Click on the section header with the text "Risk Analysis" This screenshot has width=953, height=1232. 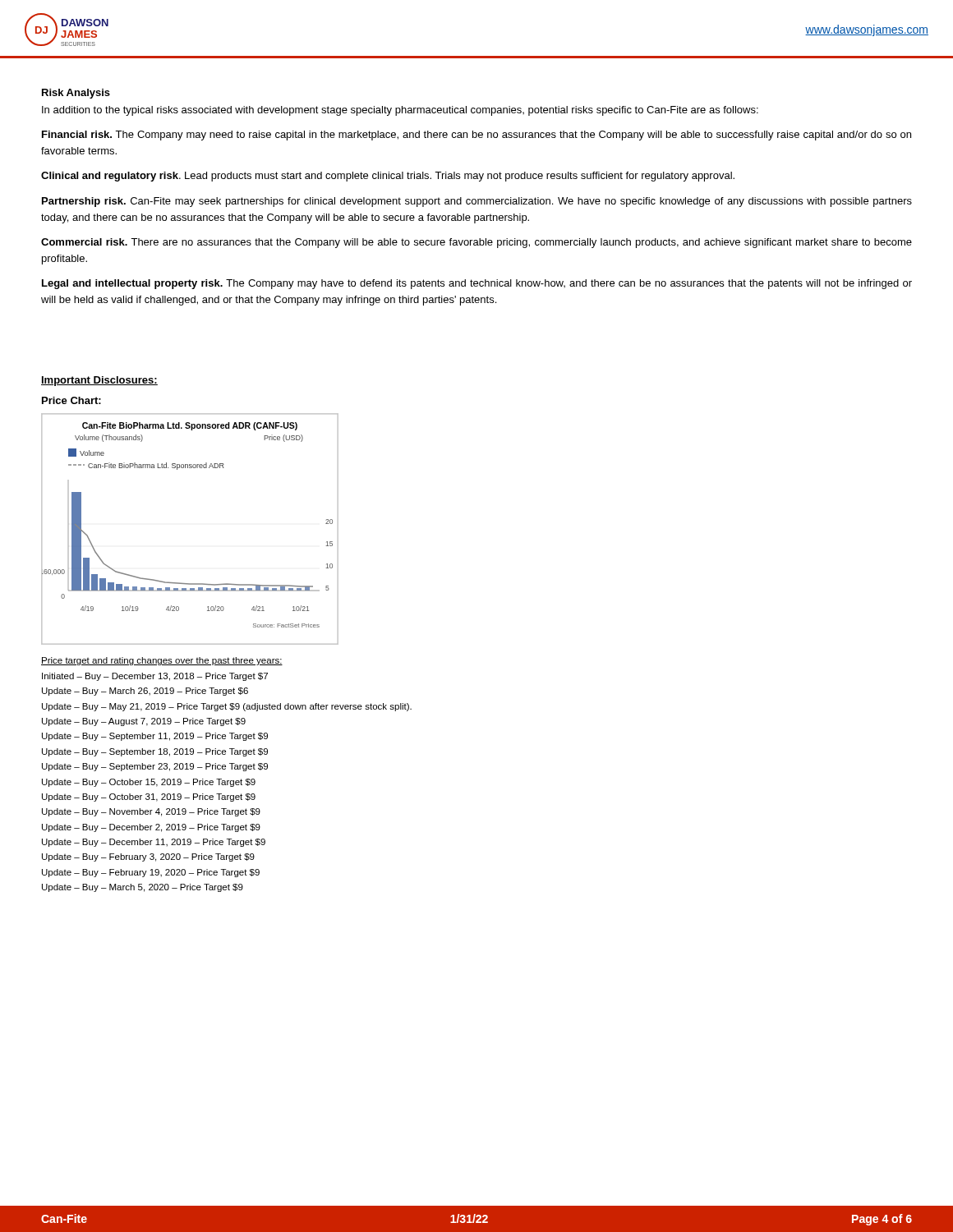pyautogui.click(x=76, y=92)
